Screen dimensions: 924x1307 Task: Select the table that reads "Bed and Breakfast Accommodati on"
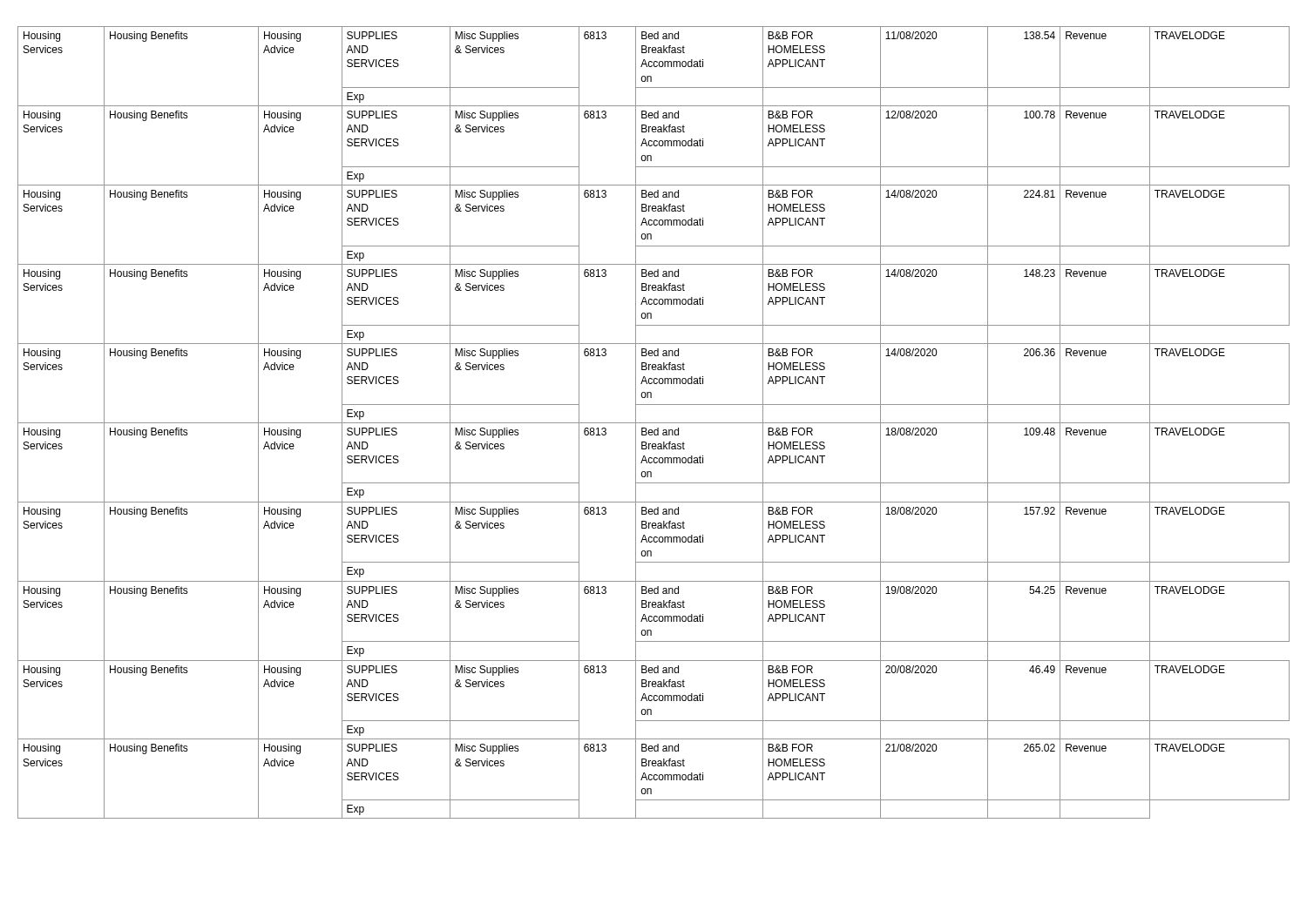click(654, 423)
